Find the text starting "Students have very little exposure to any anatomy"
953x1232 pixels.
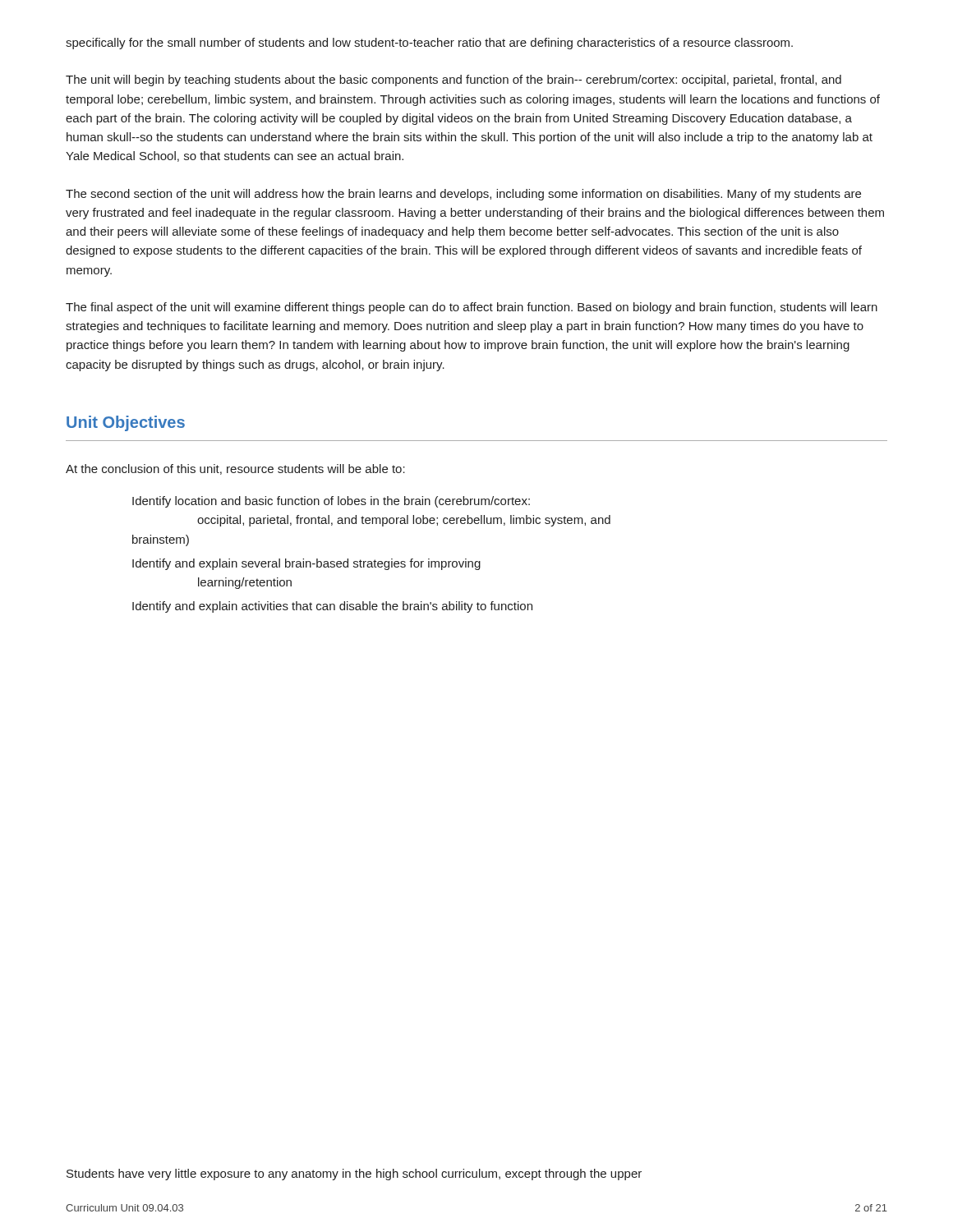tap(354, 1173)
